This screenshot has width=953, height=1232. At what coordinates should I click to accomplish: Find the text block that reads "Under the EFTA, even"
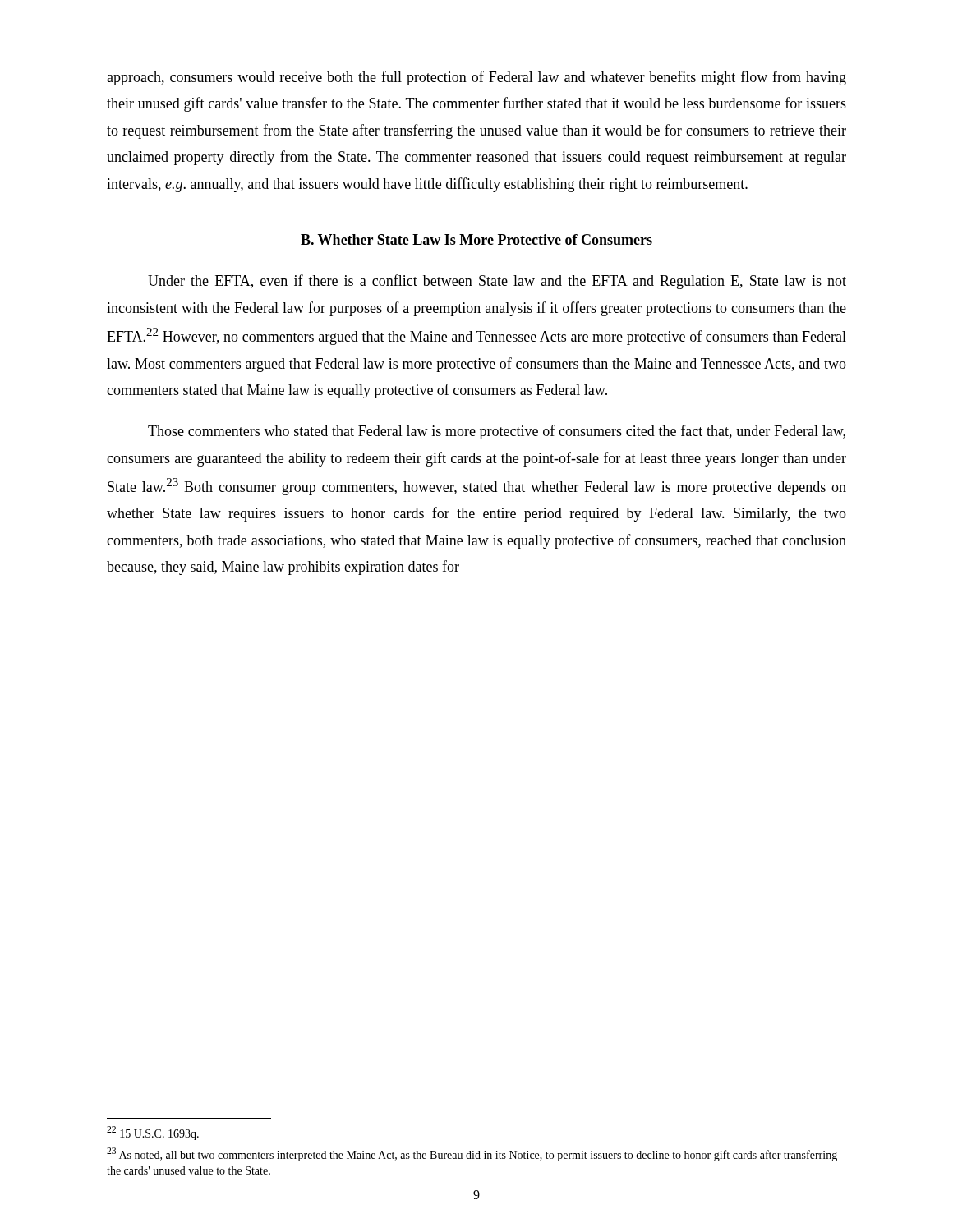click(476, 336)
